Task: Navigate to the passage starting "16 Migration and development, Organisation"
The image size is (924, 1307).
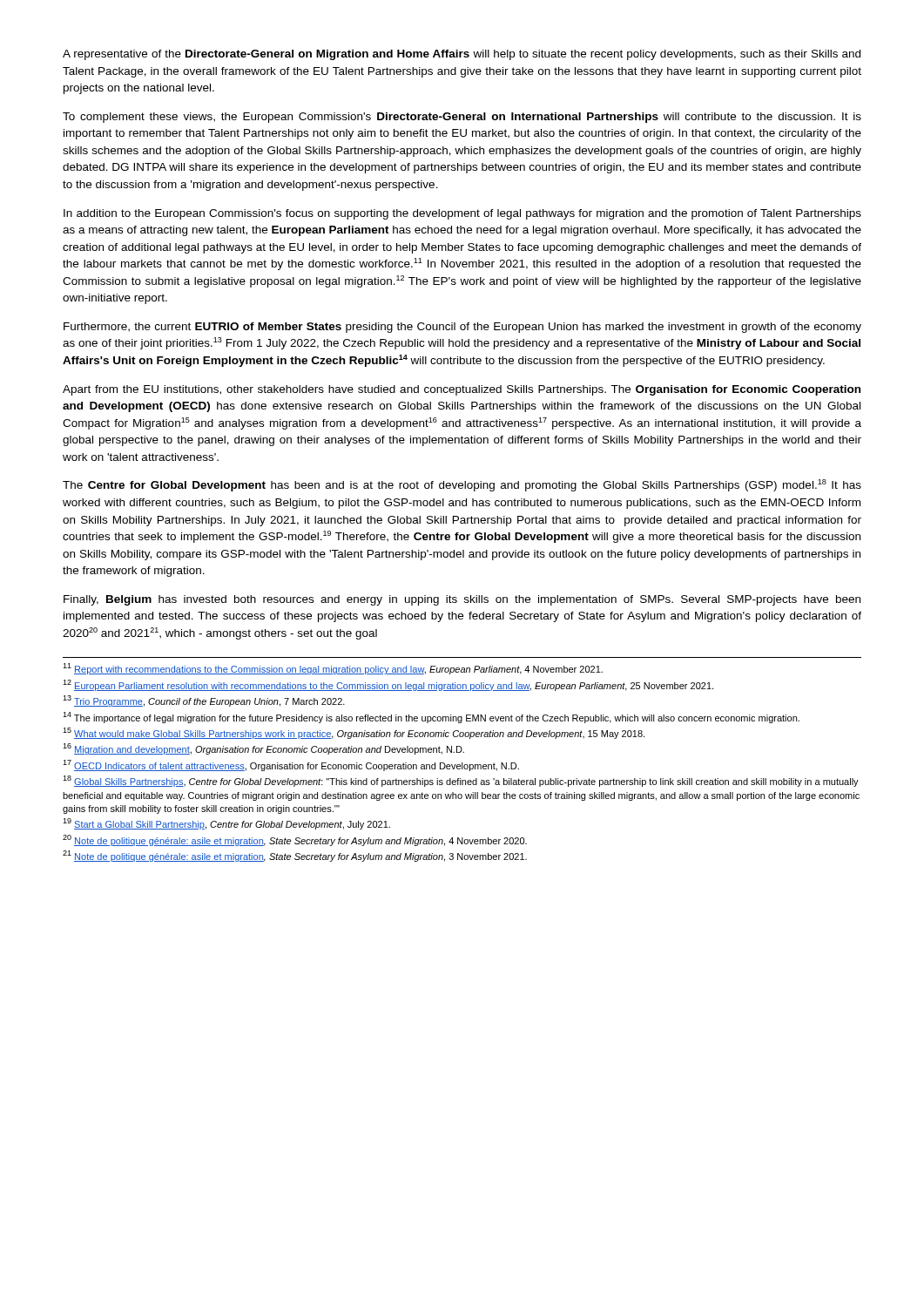Action: pyautogui.click(x=264, y=749)
